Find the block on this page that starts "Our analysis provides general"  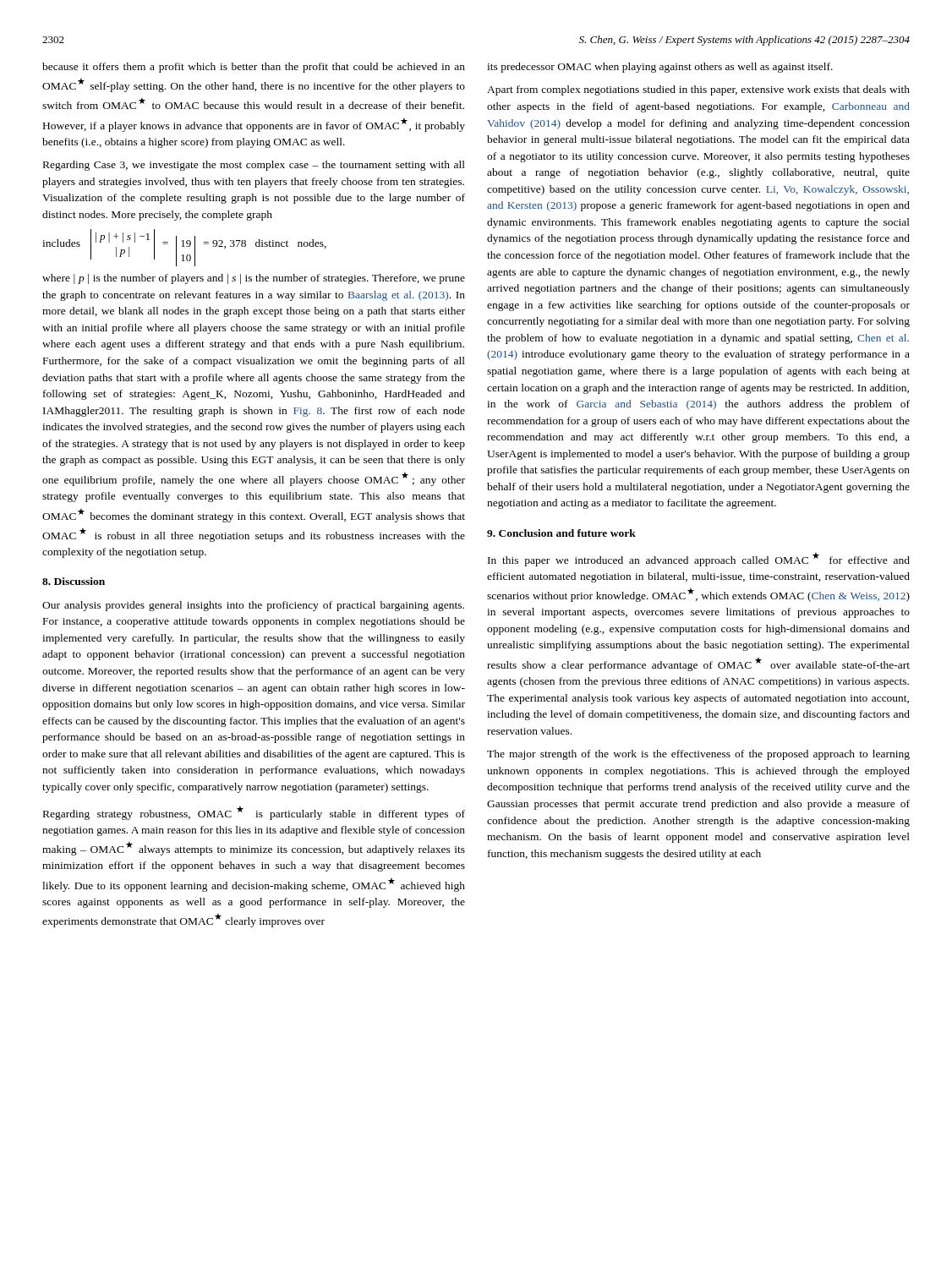[254, 696]
